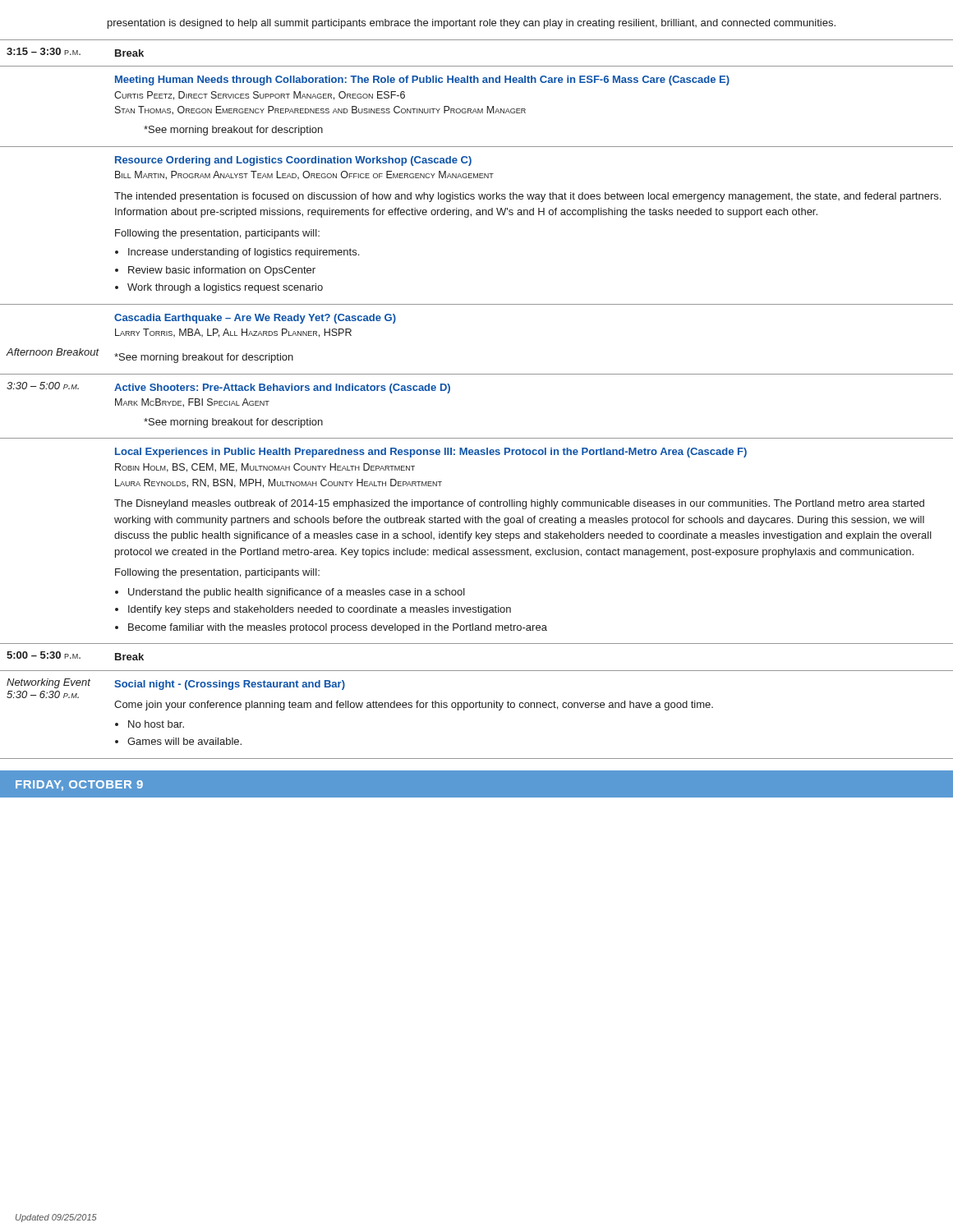Viewport: 953px width, 1232px height.
Task: Find the text block starting "Larry Torris, MBA, LP, All Hazards"
Action: click(233, 333)
